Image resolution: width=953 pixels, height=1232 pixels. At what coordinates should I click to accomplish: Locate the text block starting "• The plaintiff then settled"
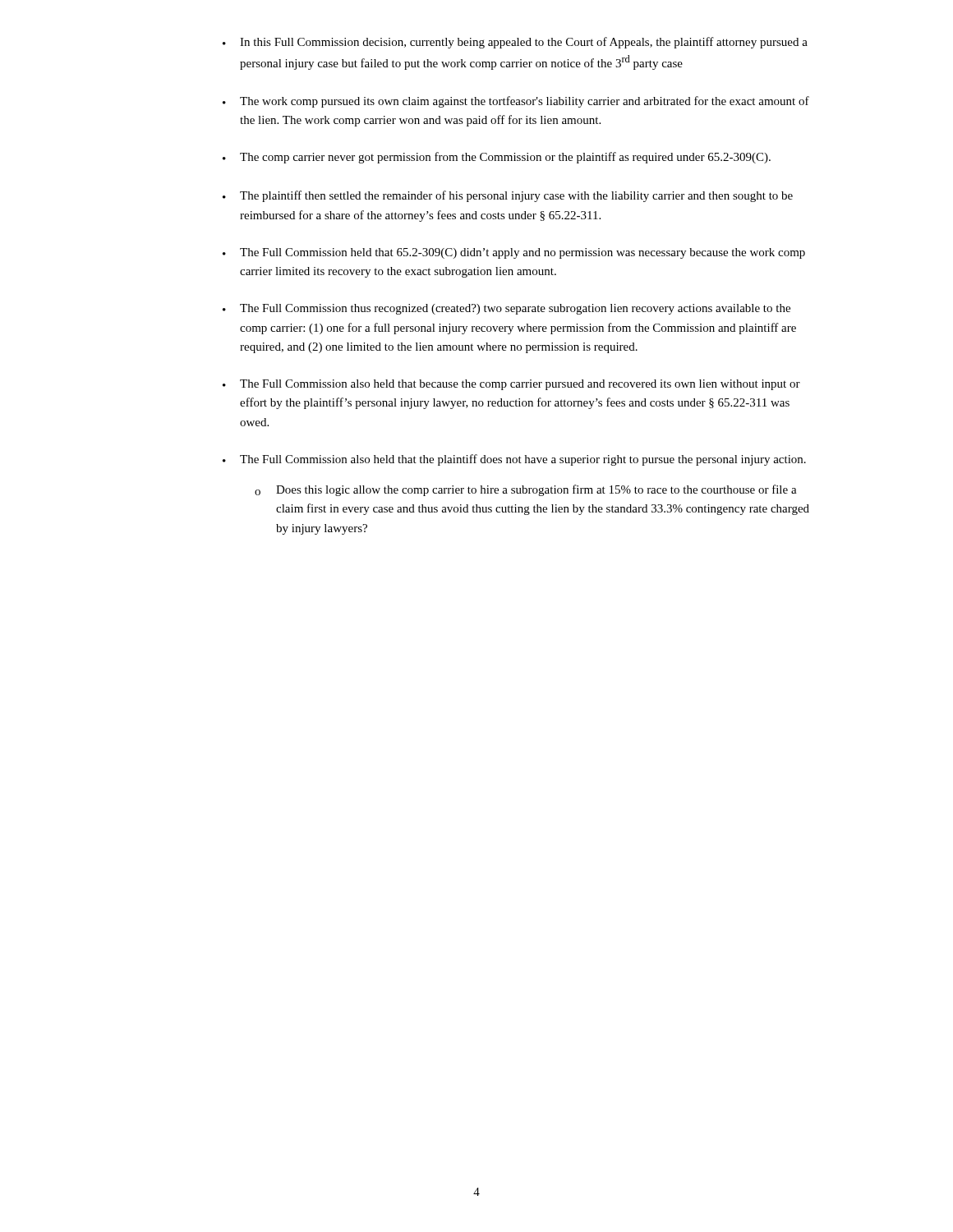click(518, 206)
